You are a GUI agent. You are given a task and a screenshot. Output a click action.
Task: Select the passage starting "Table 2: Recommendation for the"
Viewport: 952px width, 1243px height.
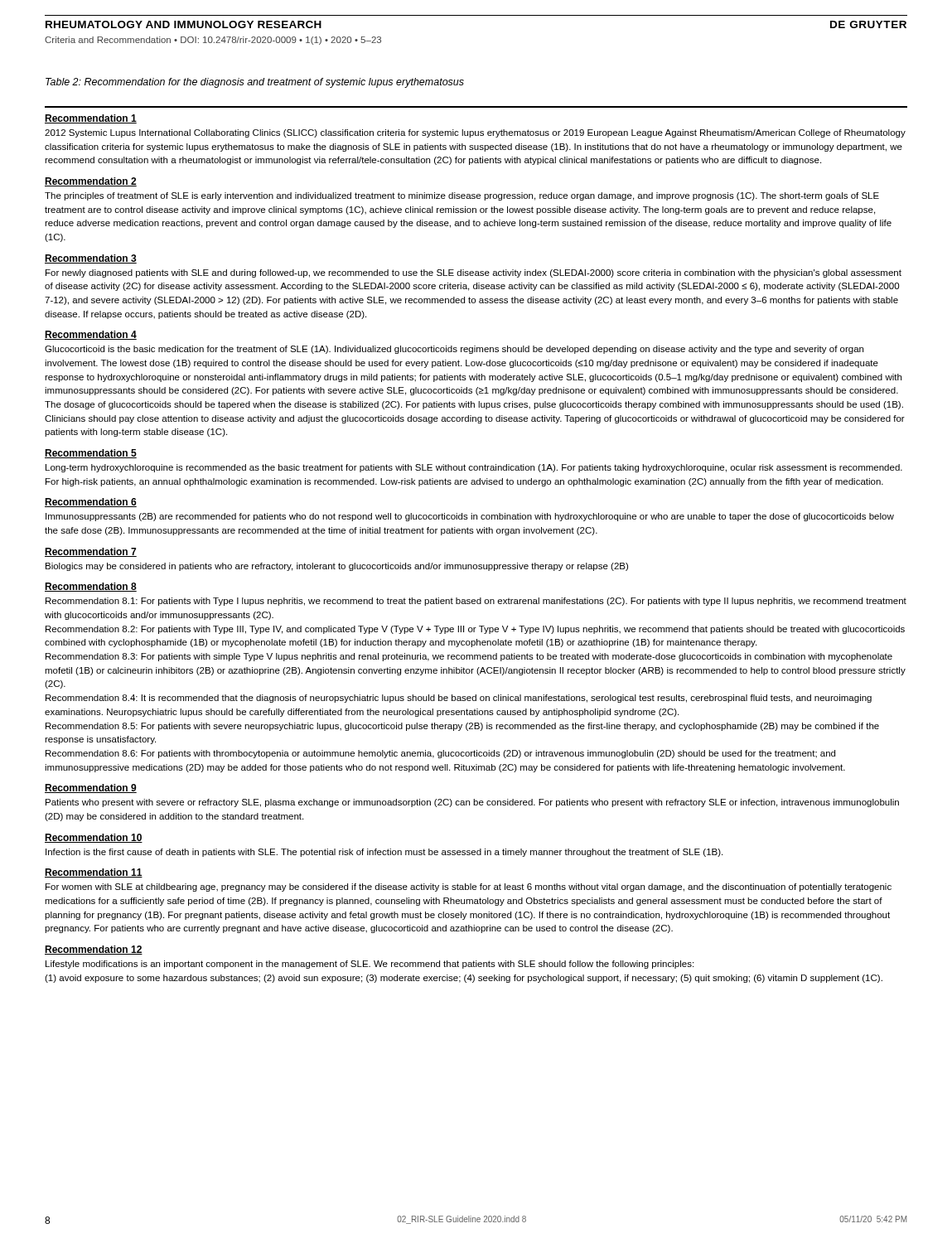254,82
